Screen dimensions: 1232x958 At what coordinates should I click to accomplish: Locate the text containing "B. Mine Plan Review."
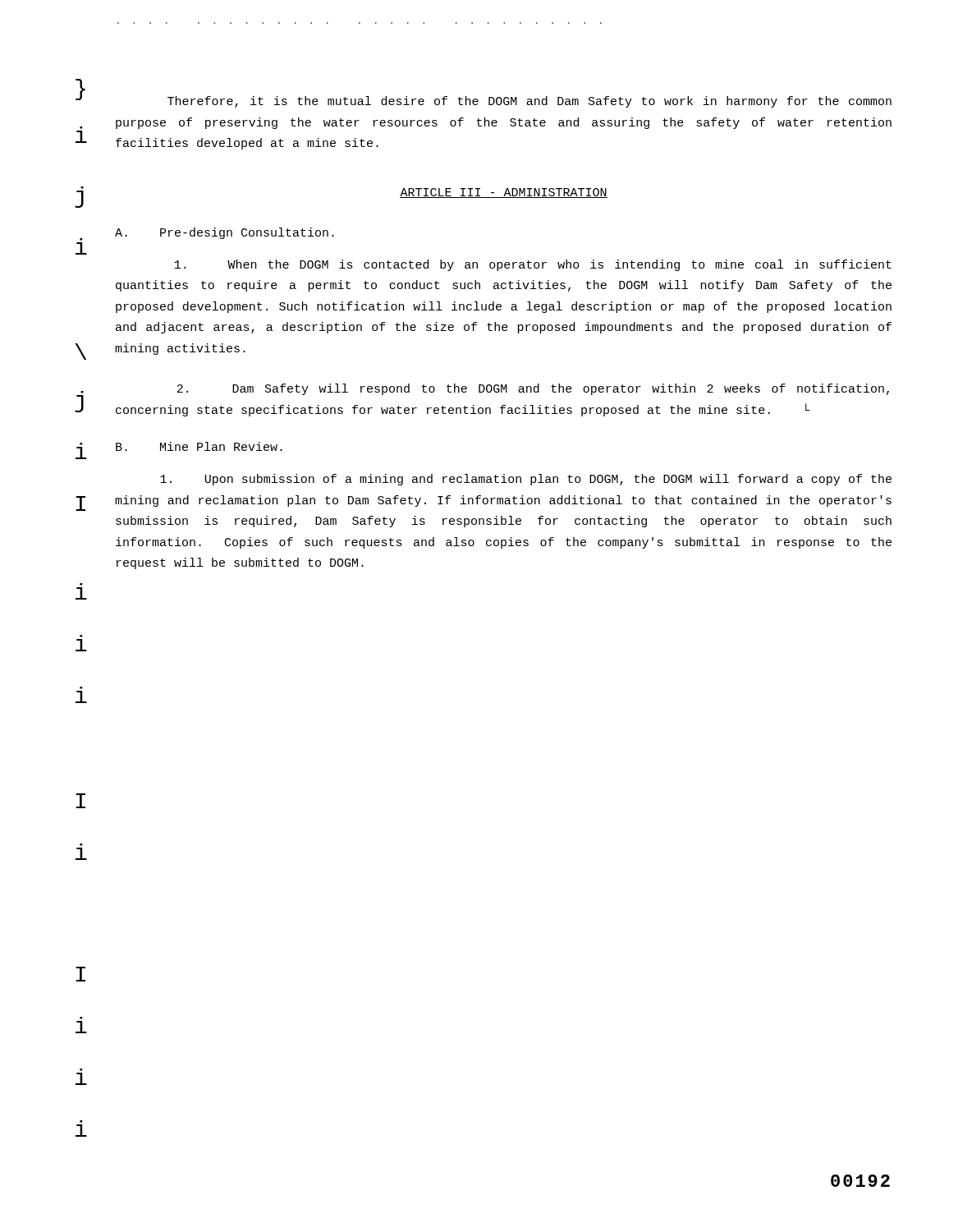pos(200,448)
